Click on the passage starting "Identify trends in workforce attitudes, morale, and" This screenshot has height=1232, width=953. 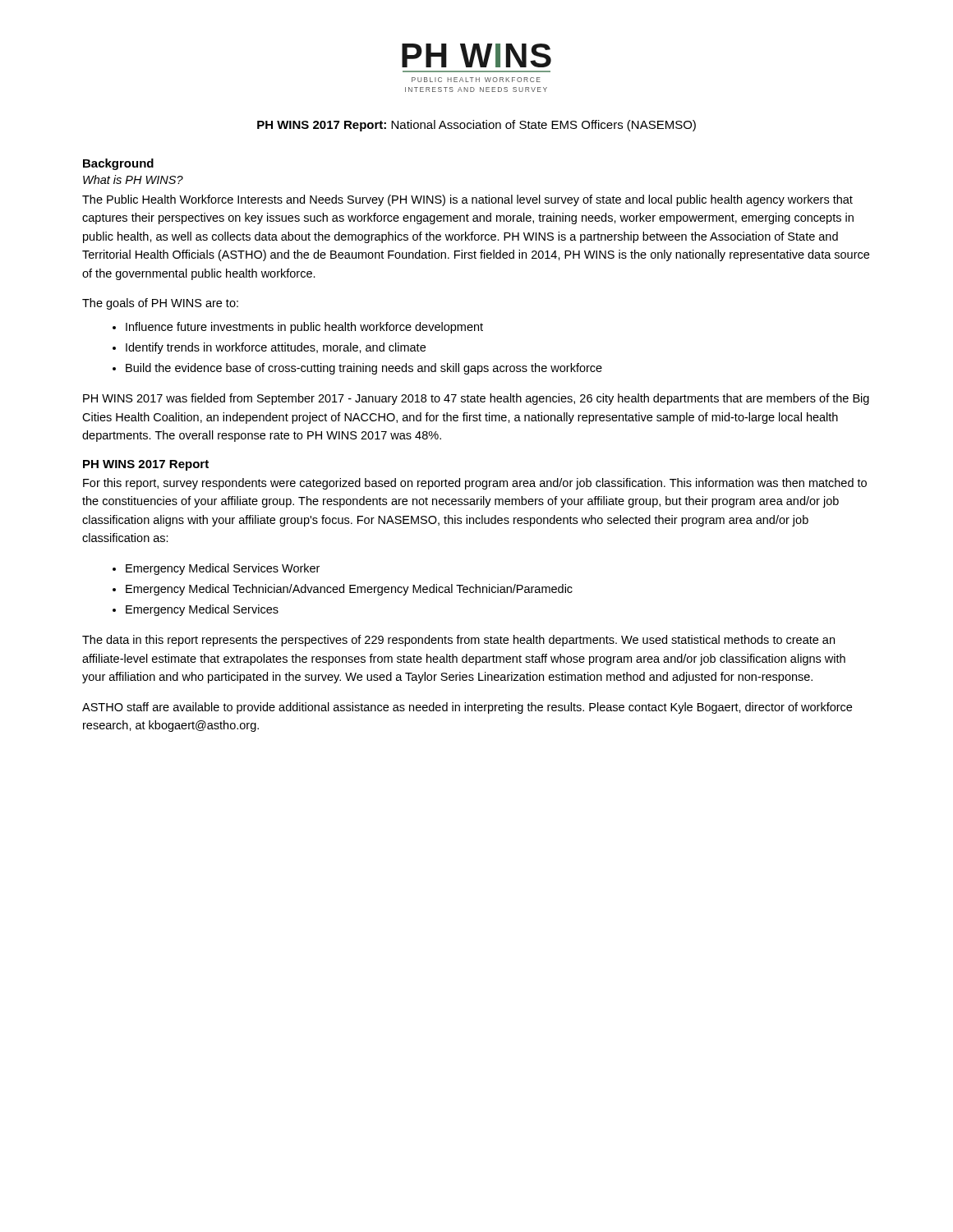point(276,347)
